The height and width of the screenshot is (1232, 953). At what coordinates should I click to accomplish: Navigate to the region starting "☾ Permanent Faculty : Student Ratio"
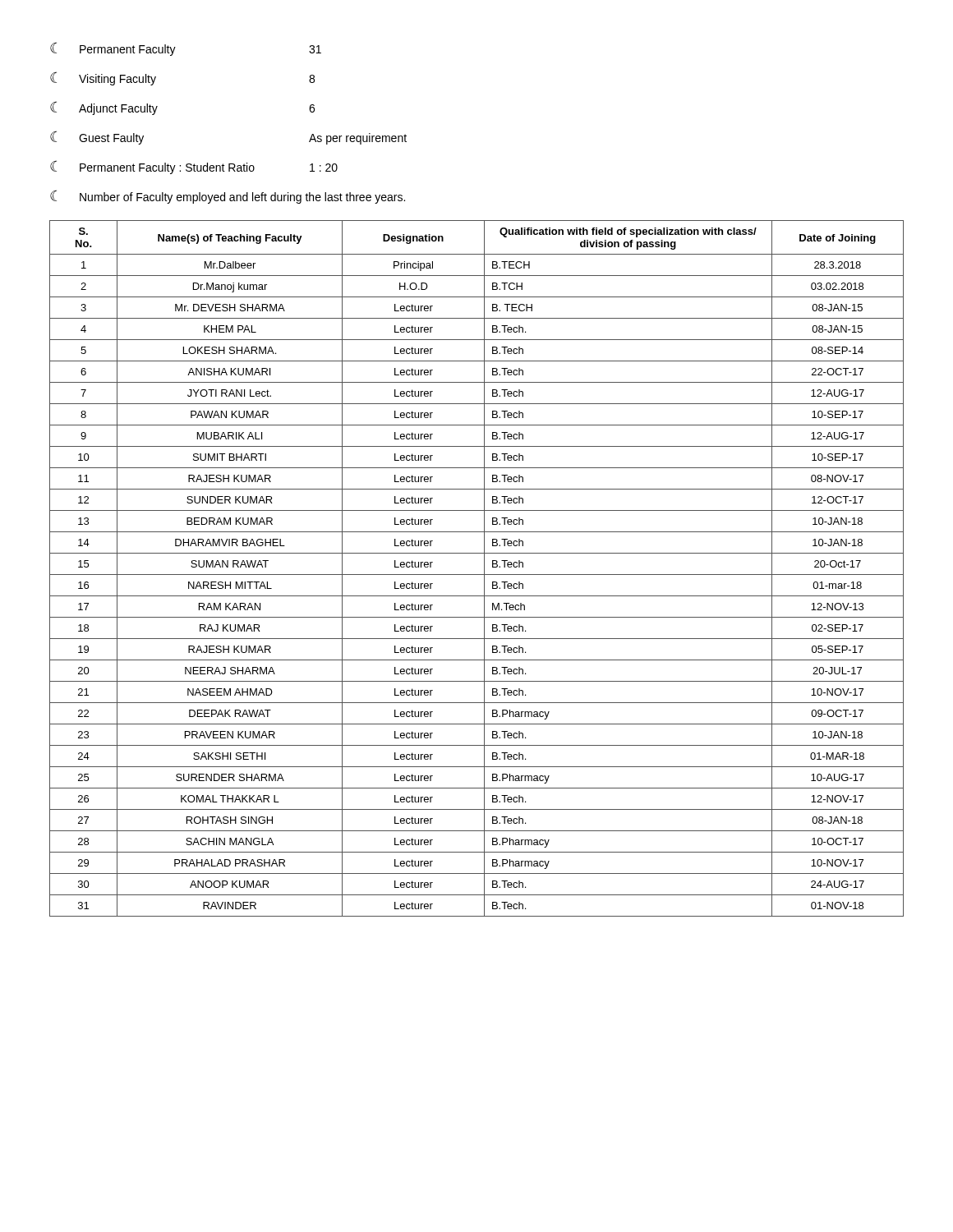(193, 167)
